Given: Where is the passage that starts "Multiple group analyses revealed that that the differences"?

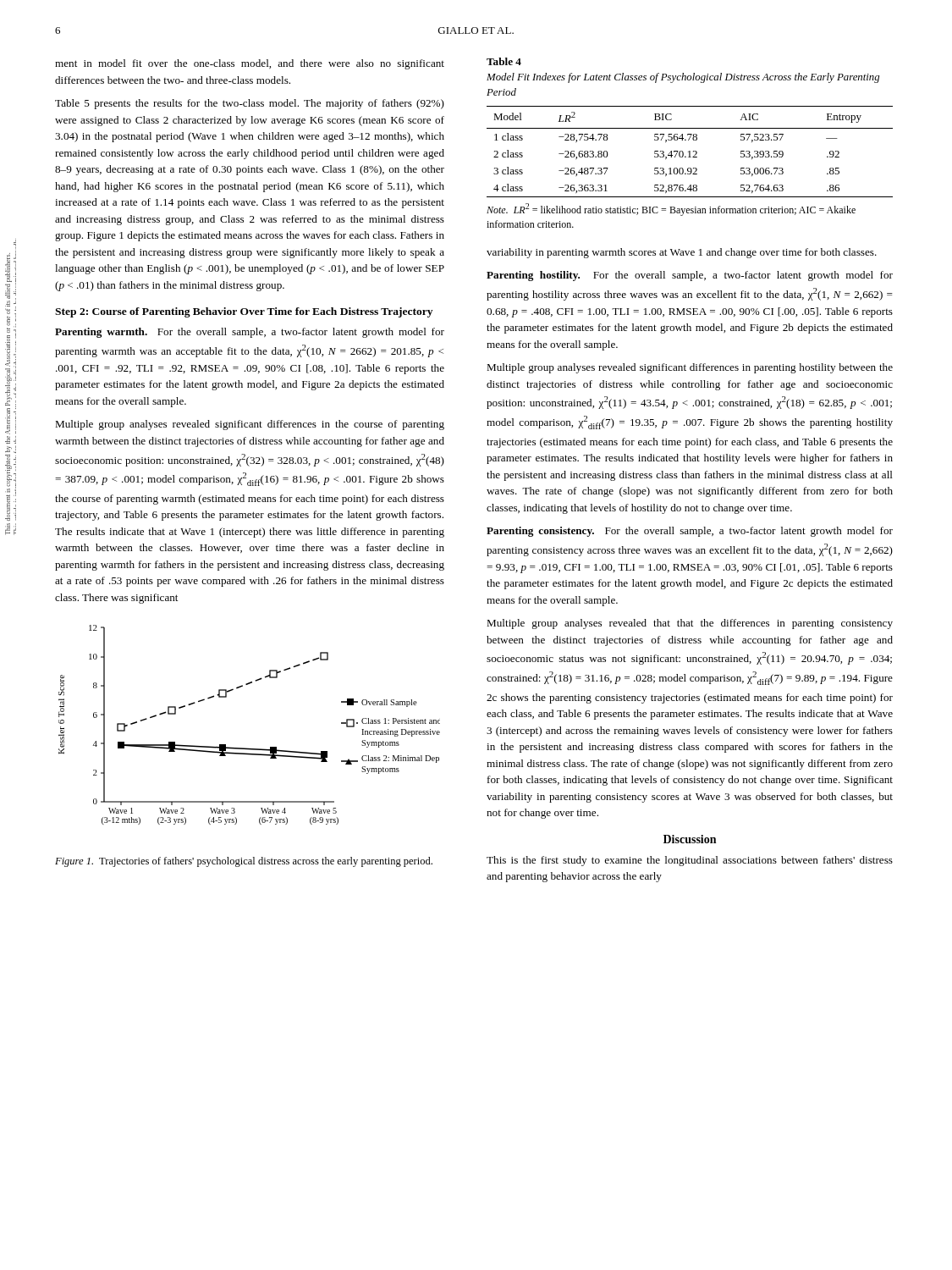Looking at the screenshot, I should coord(690,718).
